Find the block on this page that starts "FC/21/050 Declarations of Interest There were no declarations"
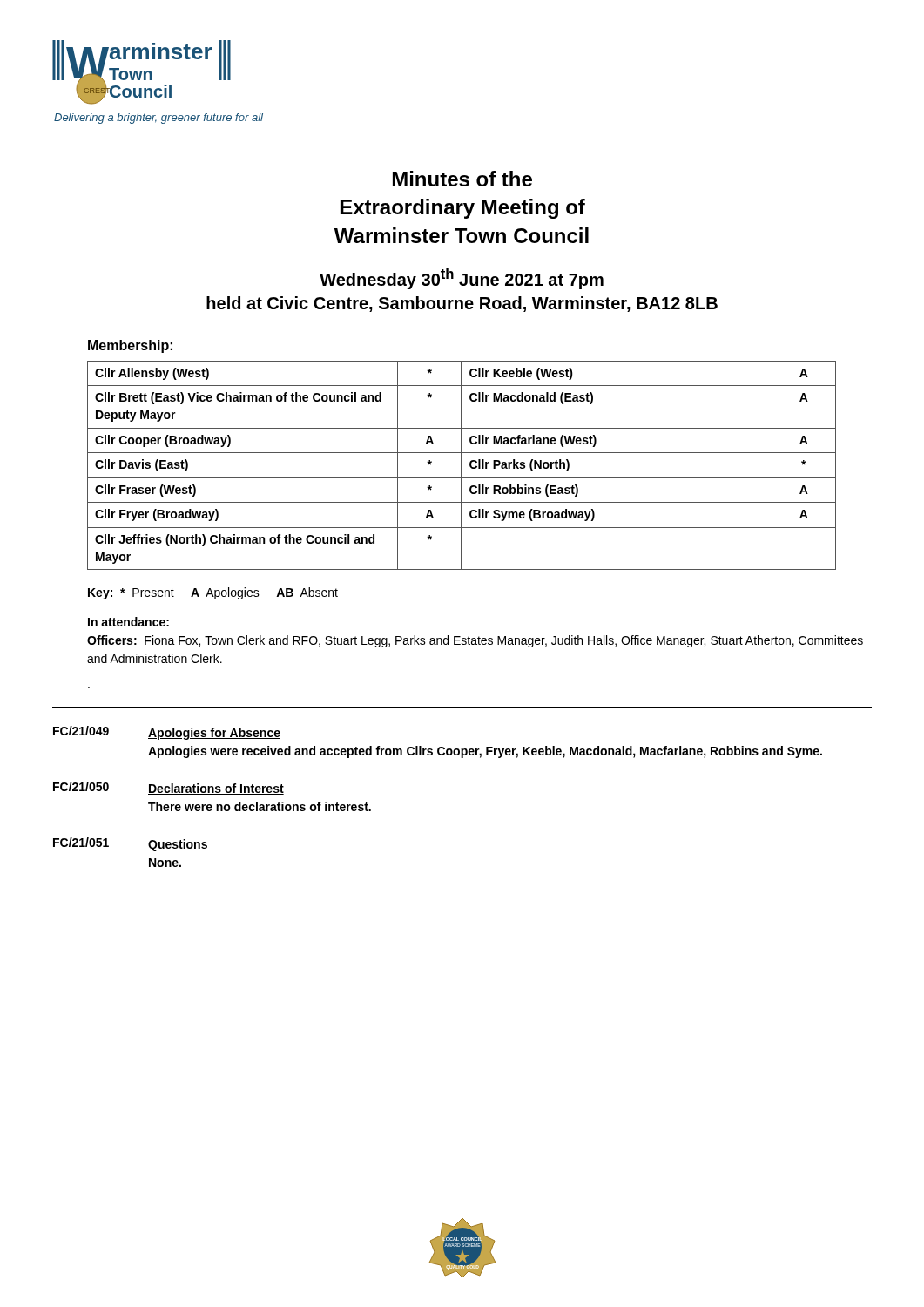Viewport: 924px width, 1307px height. (x=169, y=788)
